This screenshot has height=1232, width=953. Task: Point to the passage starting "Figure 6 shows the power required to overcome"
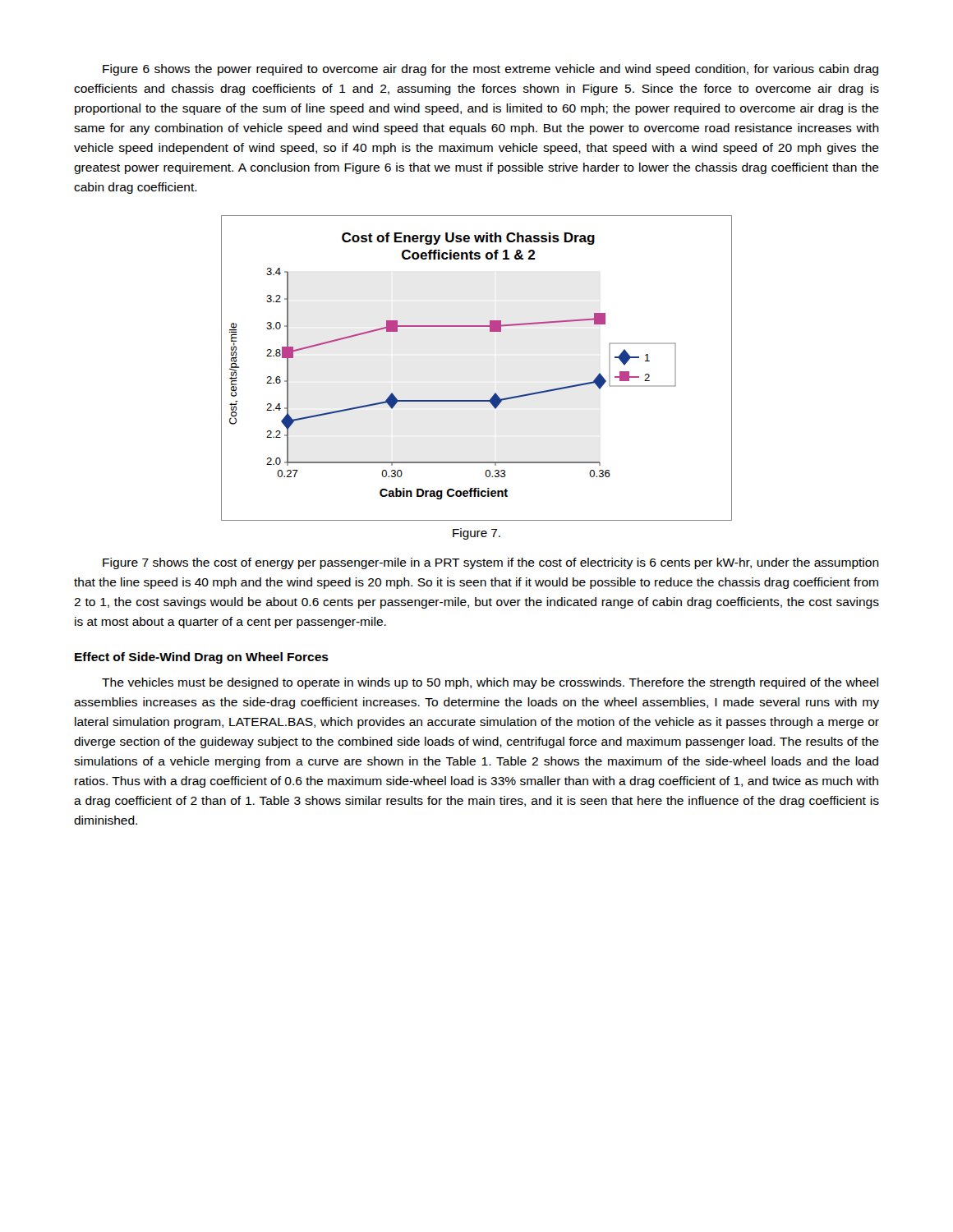pyautogui.click(x=476, y=128)
